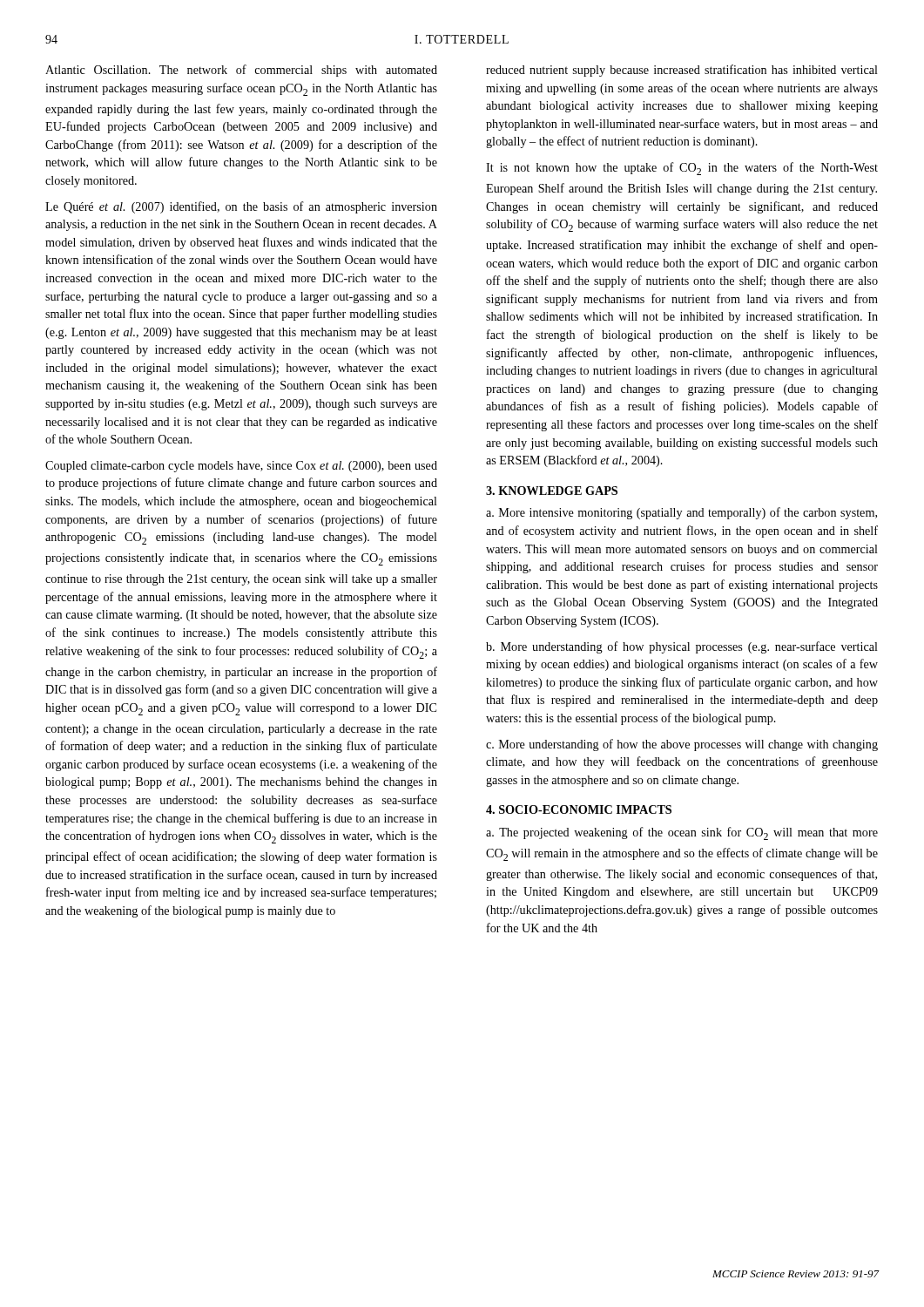Screen dimensions: 1307x924
Task: Select the text starting "4. SOCIO-ECONOMIC IMPACTS"
Action: [x=579, y=810]
